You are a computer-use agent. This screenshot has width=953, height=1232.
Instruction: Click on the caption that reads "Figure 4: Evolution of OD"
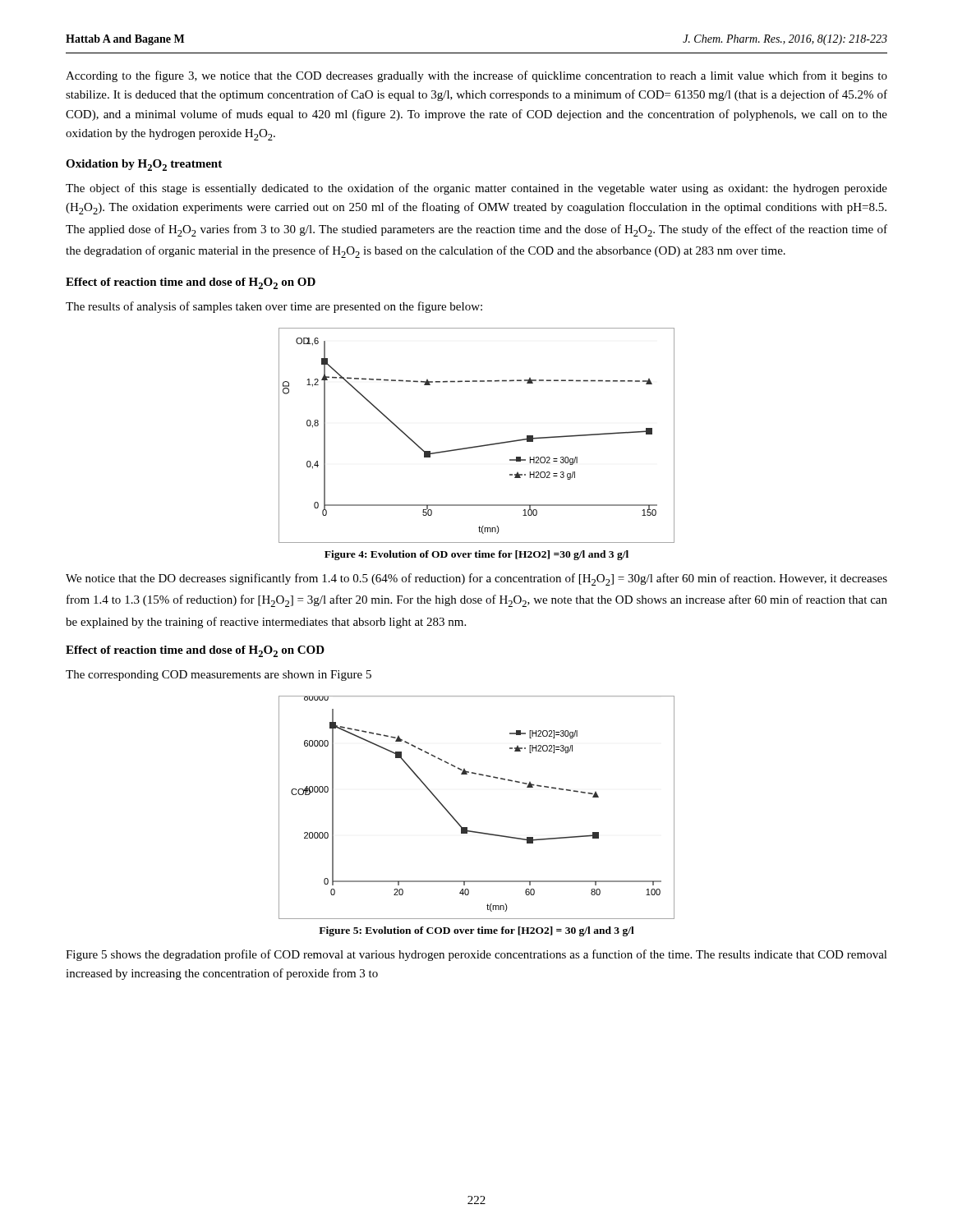(476, 554)
